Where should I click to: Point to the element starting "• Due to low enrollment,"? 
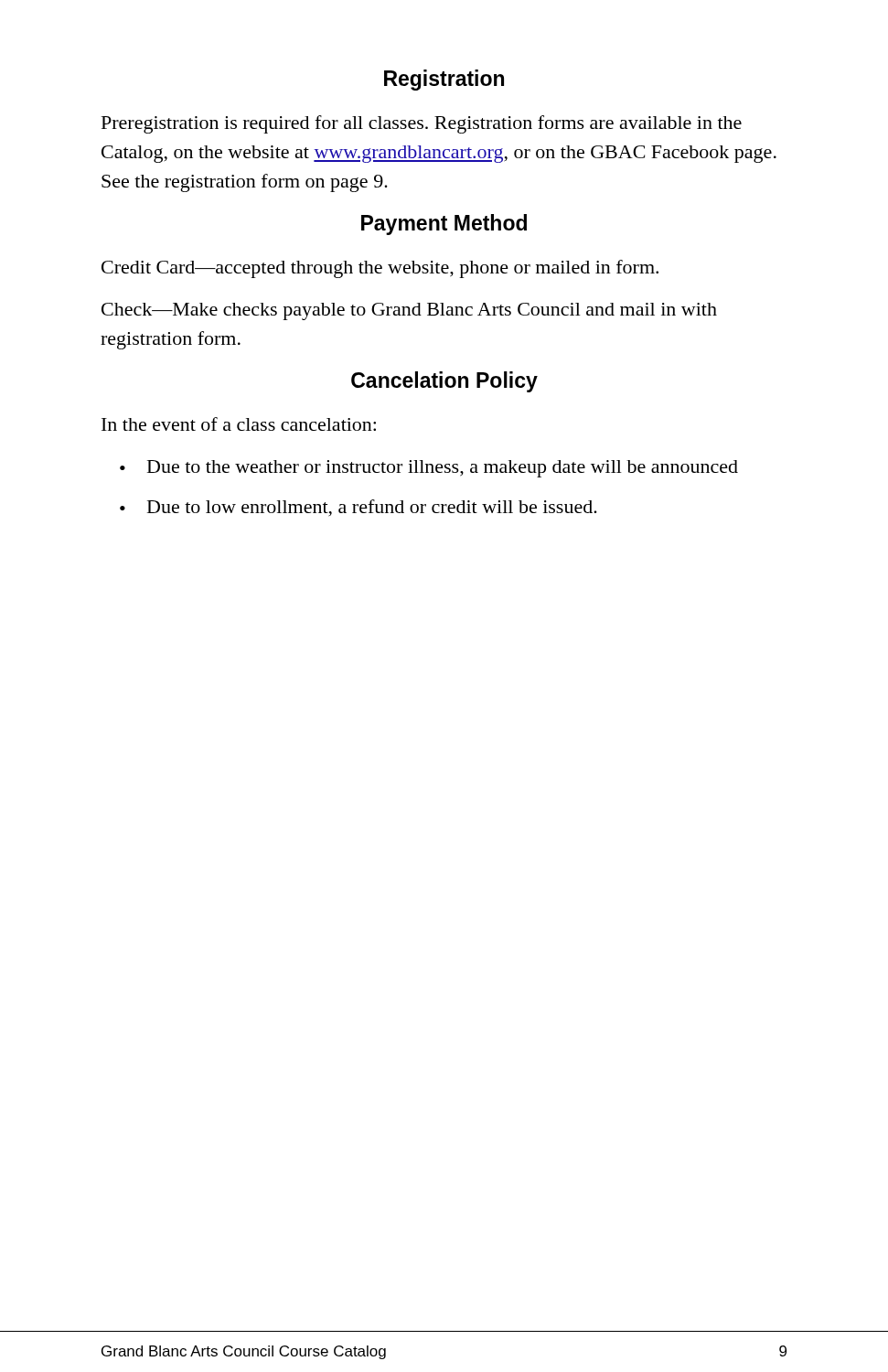pos(453,507)
